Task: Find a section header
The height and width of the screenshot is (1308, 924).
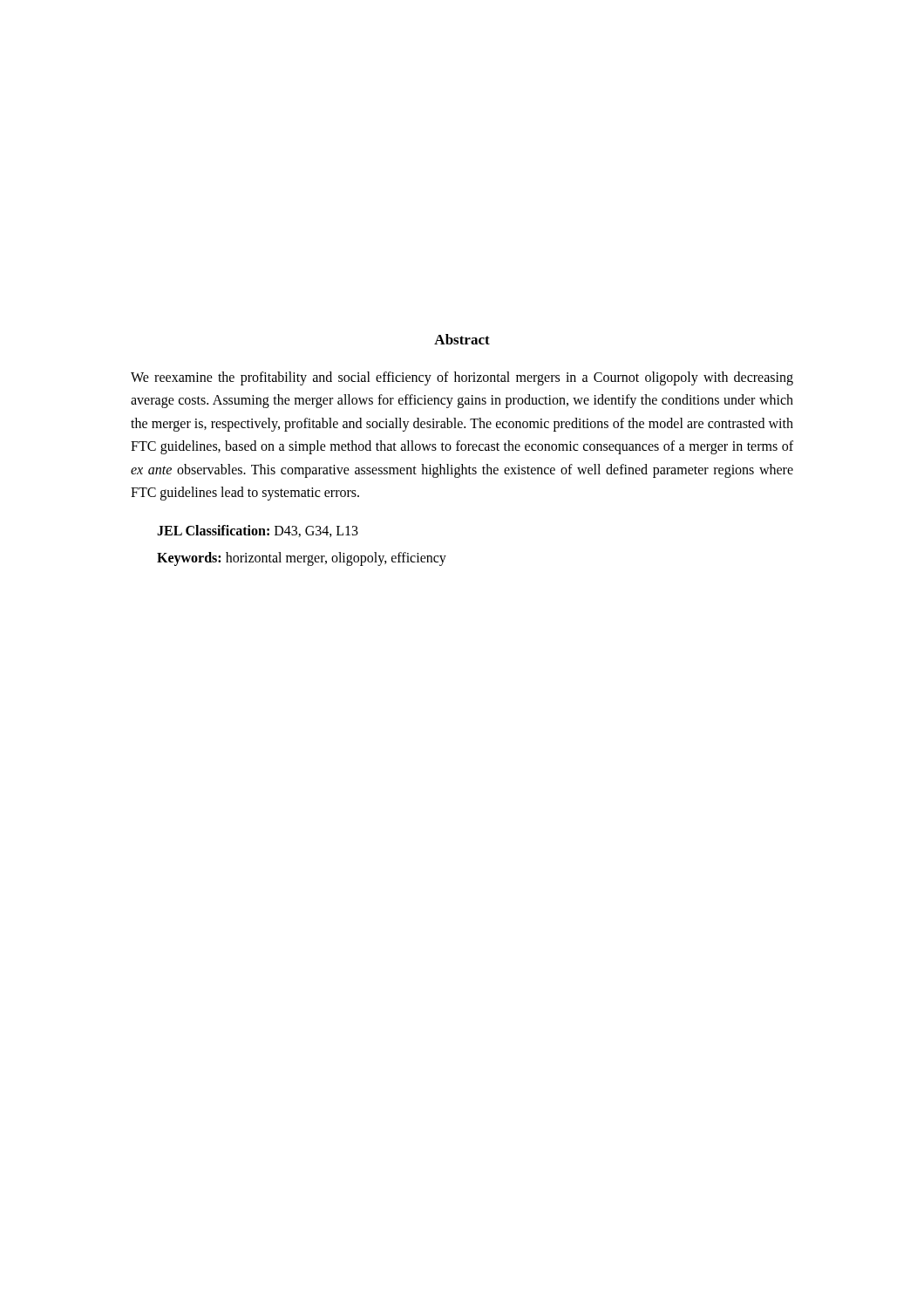Action: [462, 340]
